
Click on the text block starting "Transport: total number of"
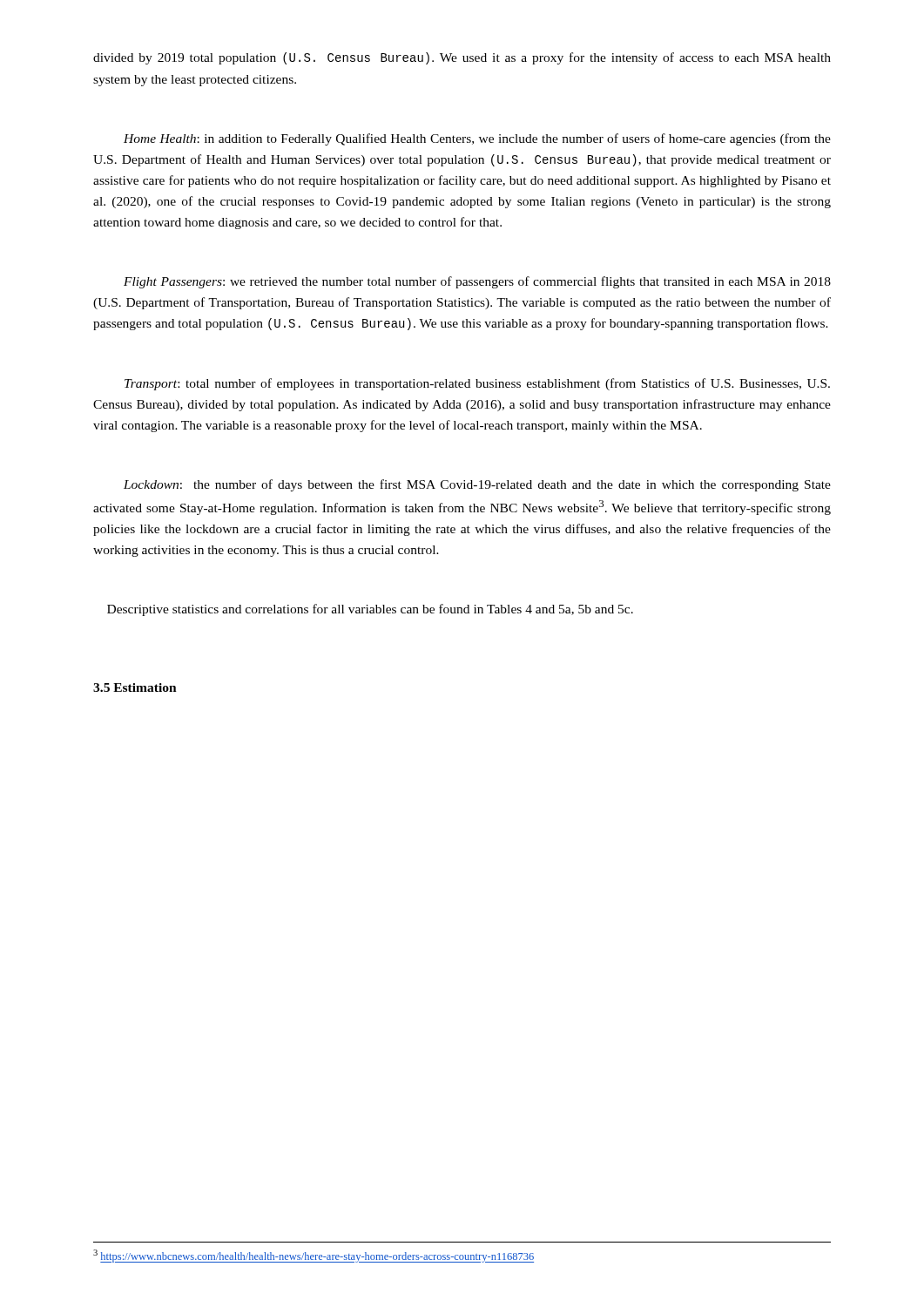[x=462, y=404]
